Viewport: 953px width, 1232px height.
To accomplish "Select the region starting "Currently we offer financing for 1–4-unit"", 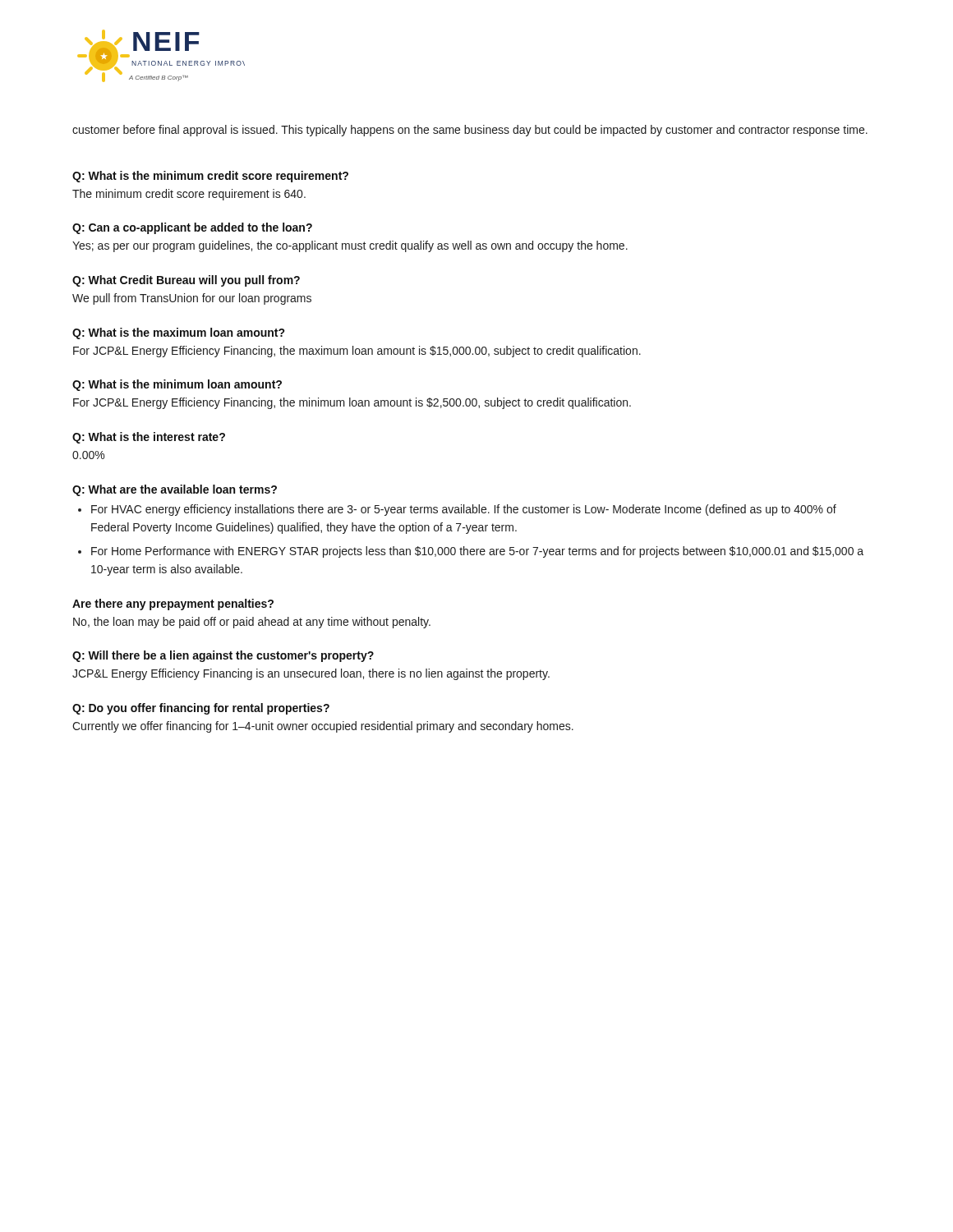I will click(x=323, y=726).
